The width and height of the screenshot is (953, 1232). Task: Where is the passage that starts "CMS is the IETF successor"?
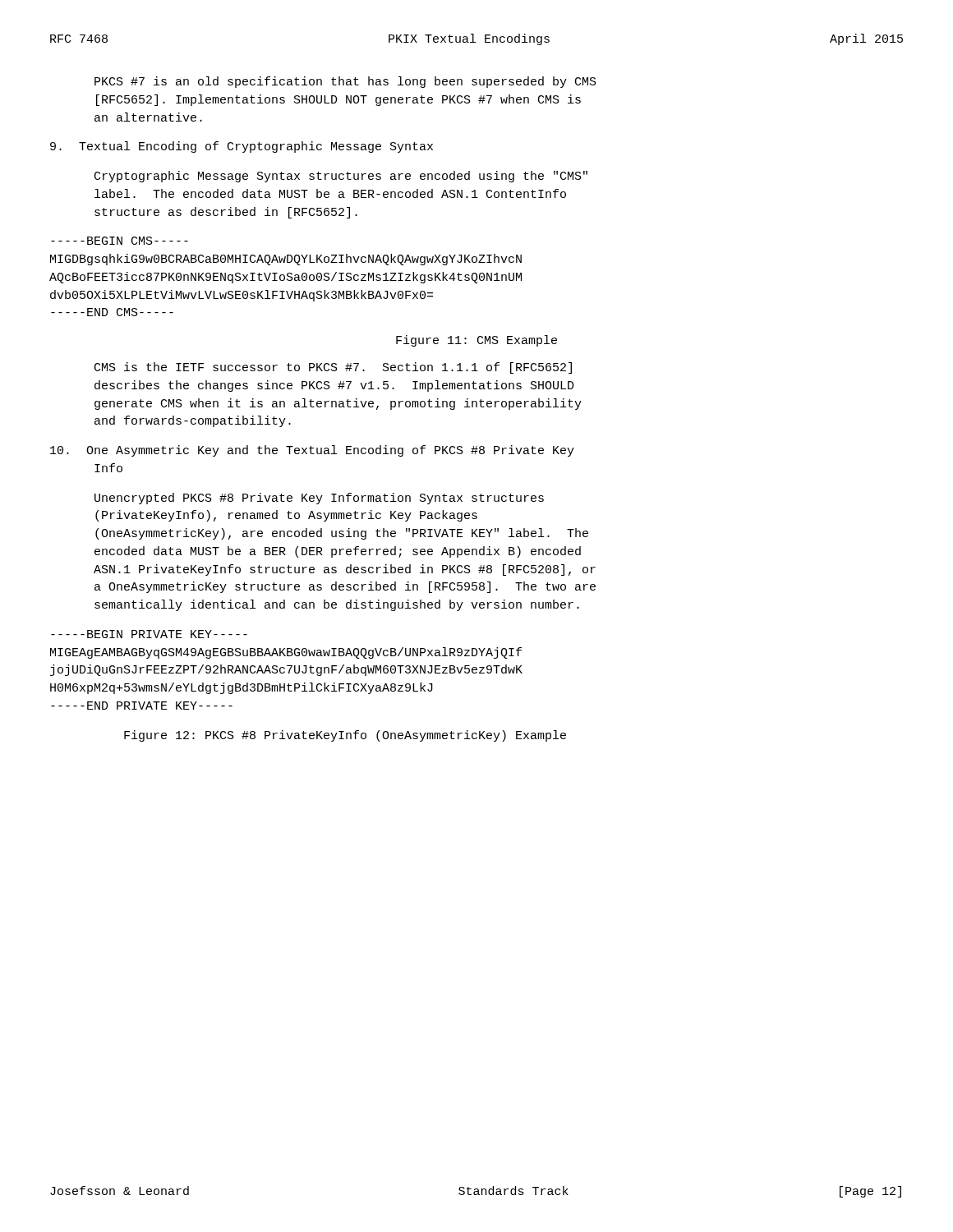point(338,395)
